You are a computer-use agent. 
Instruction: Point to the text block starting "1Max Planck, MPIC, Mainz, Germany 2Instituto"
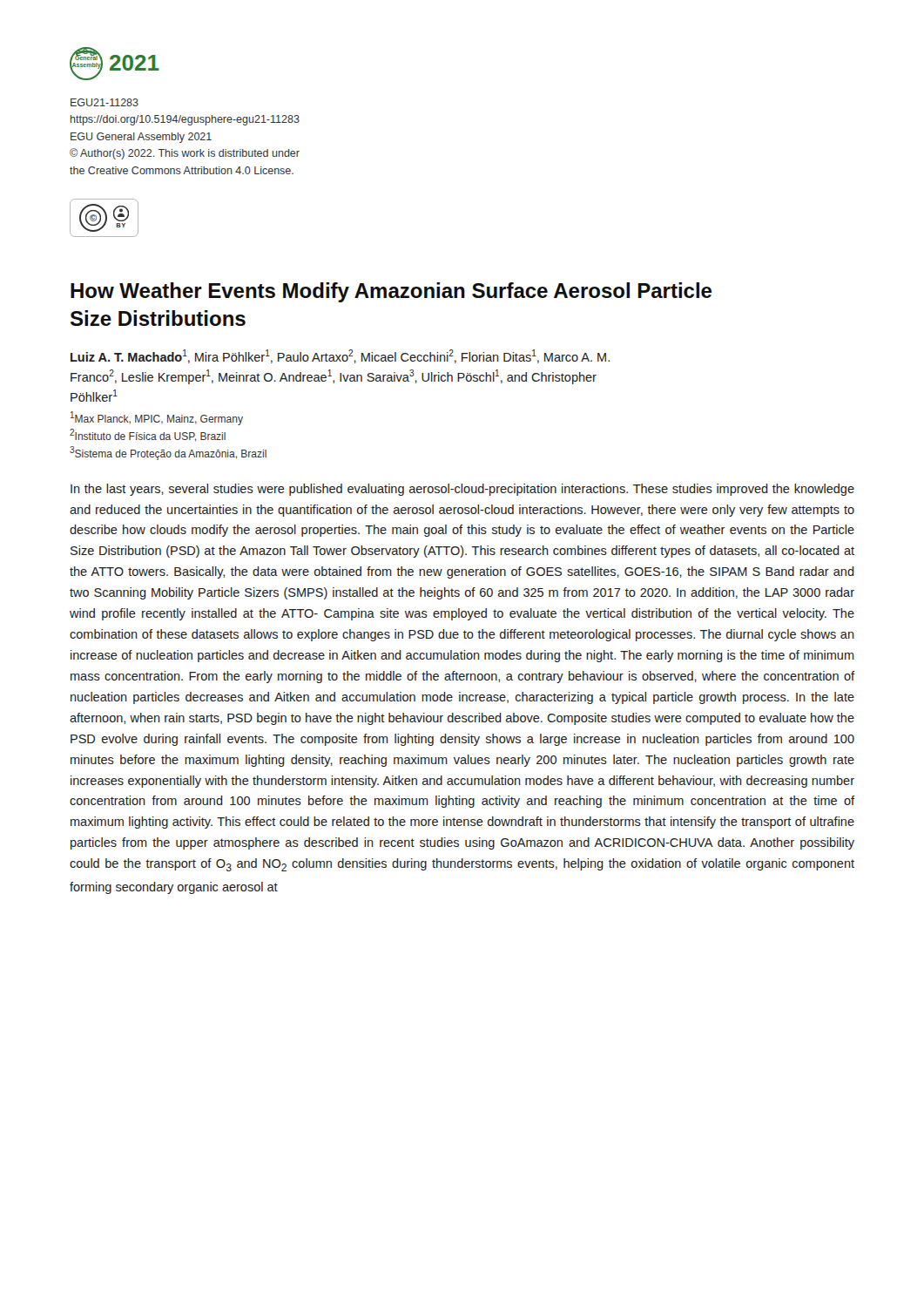(168, 436)
